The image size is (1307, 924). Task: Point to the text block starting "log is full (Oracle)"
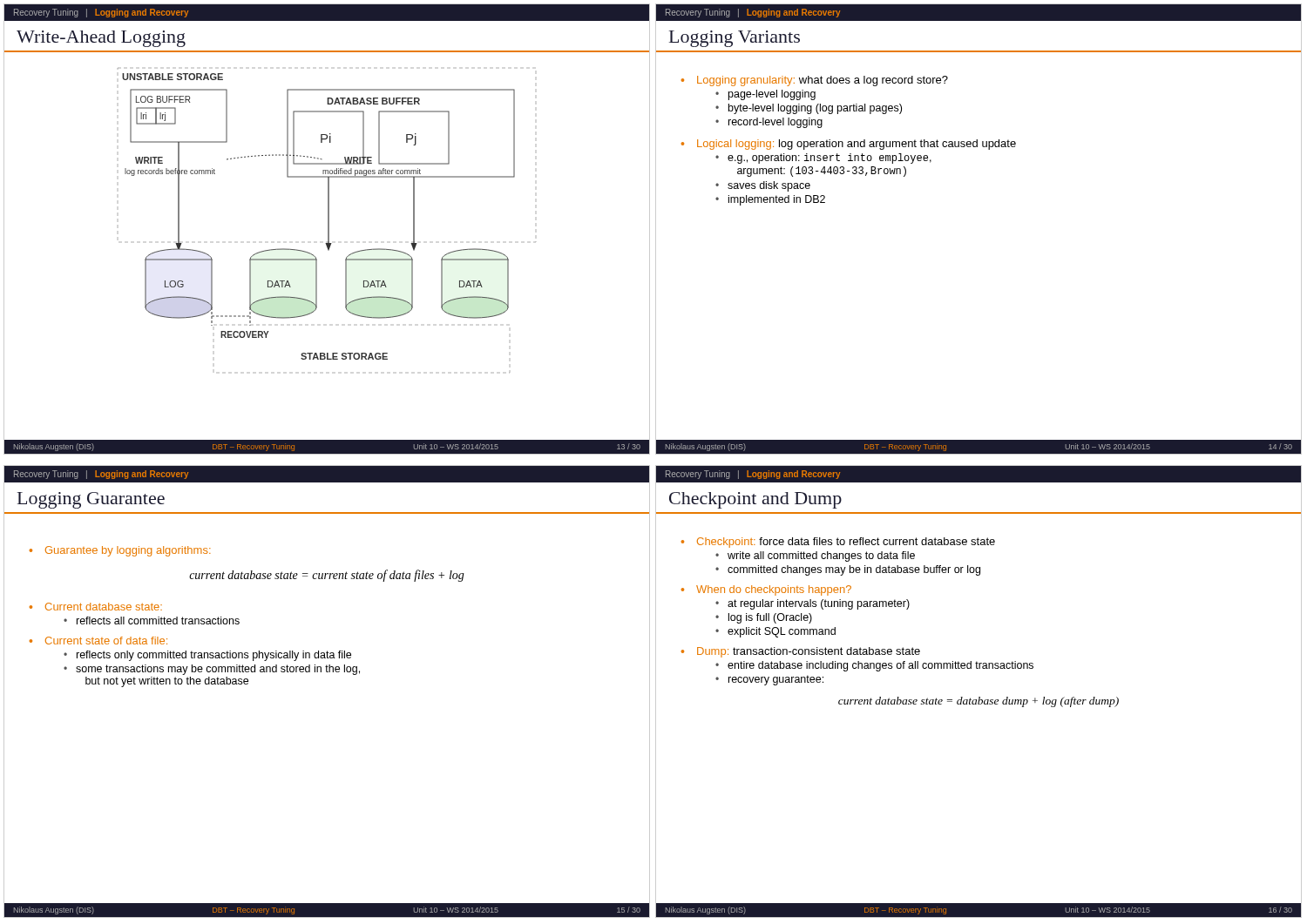coord(770,617)
